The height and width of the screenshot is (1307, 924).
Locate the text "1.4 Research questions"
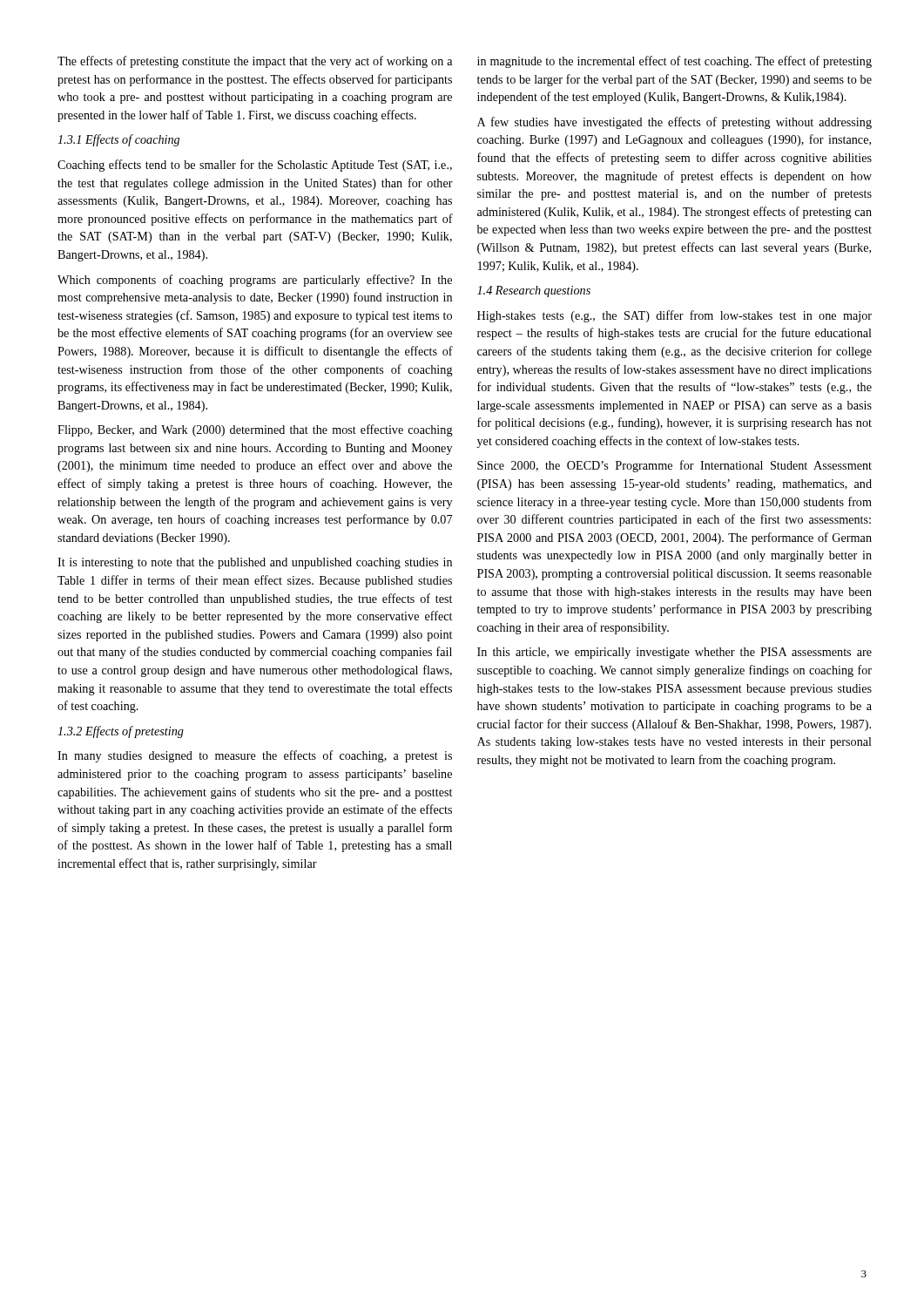534,291
